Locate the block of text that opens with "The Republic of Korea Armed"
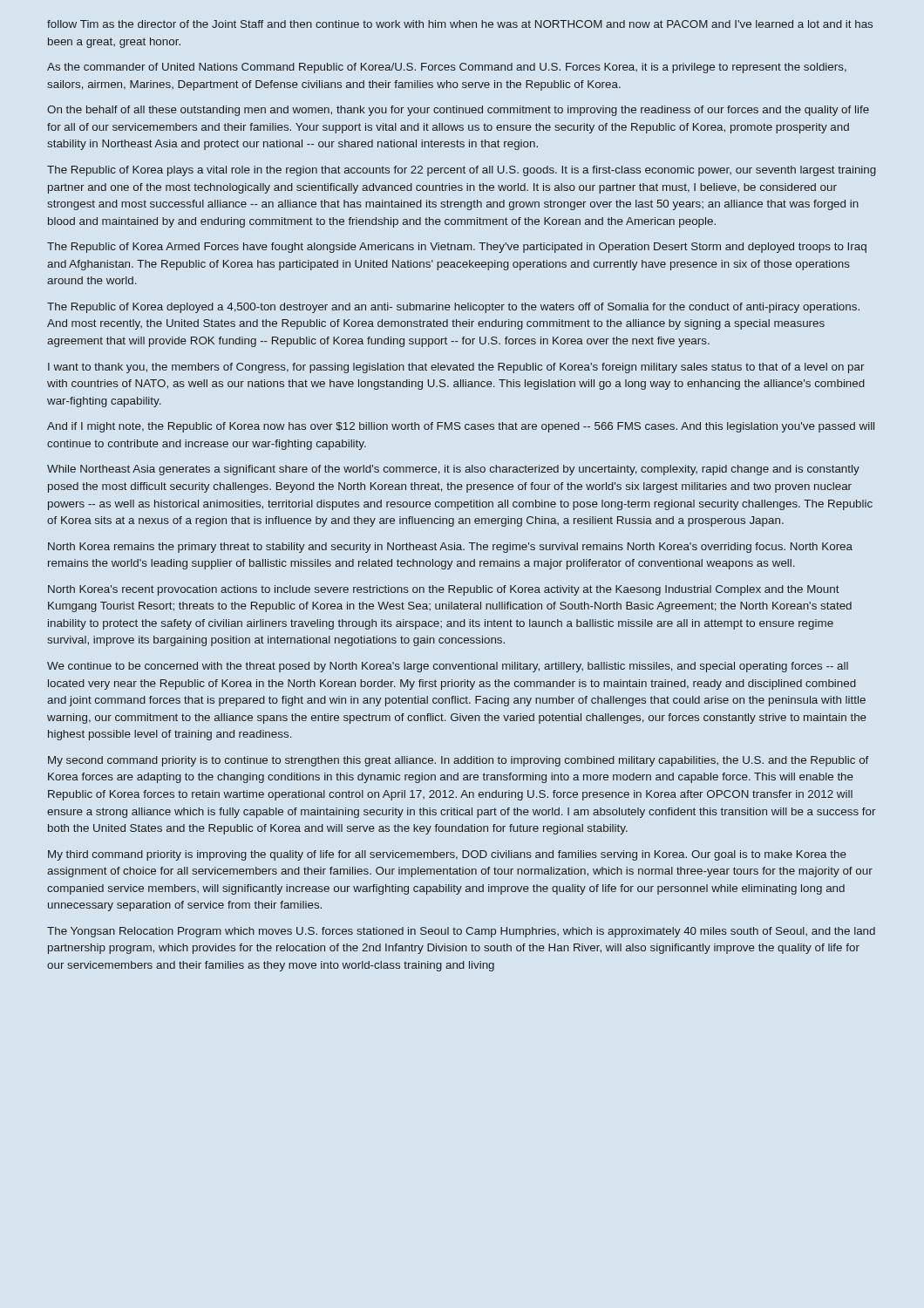Viewport: 924px width, 1308px height. point(457,264)
